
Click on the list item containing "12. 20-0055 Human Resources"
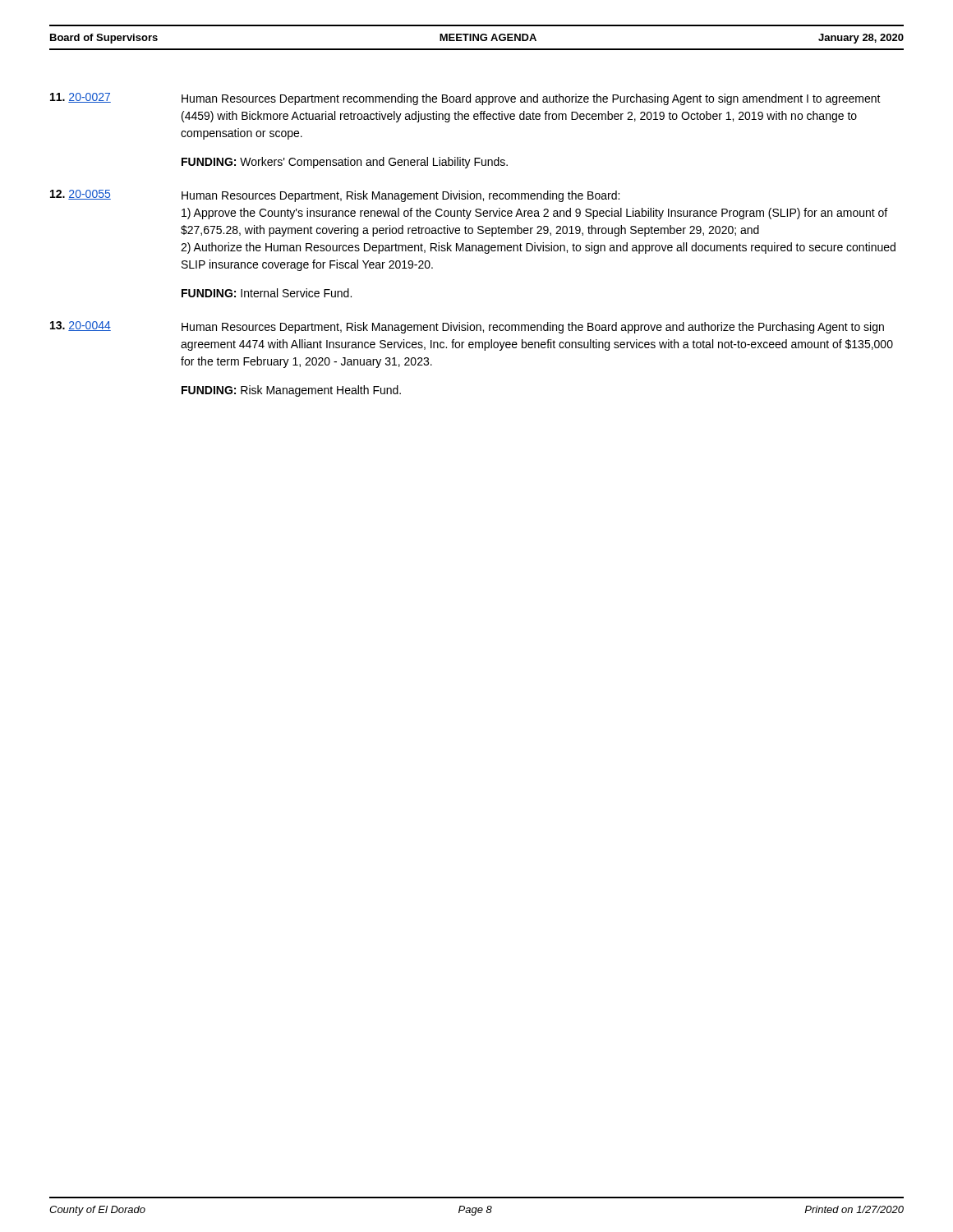coord(476,230)
